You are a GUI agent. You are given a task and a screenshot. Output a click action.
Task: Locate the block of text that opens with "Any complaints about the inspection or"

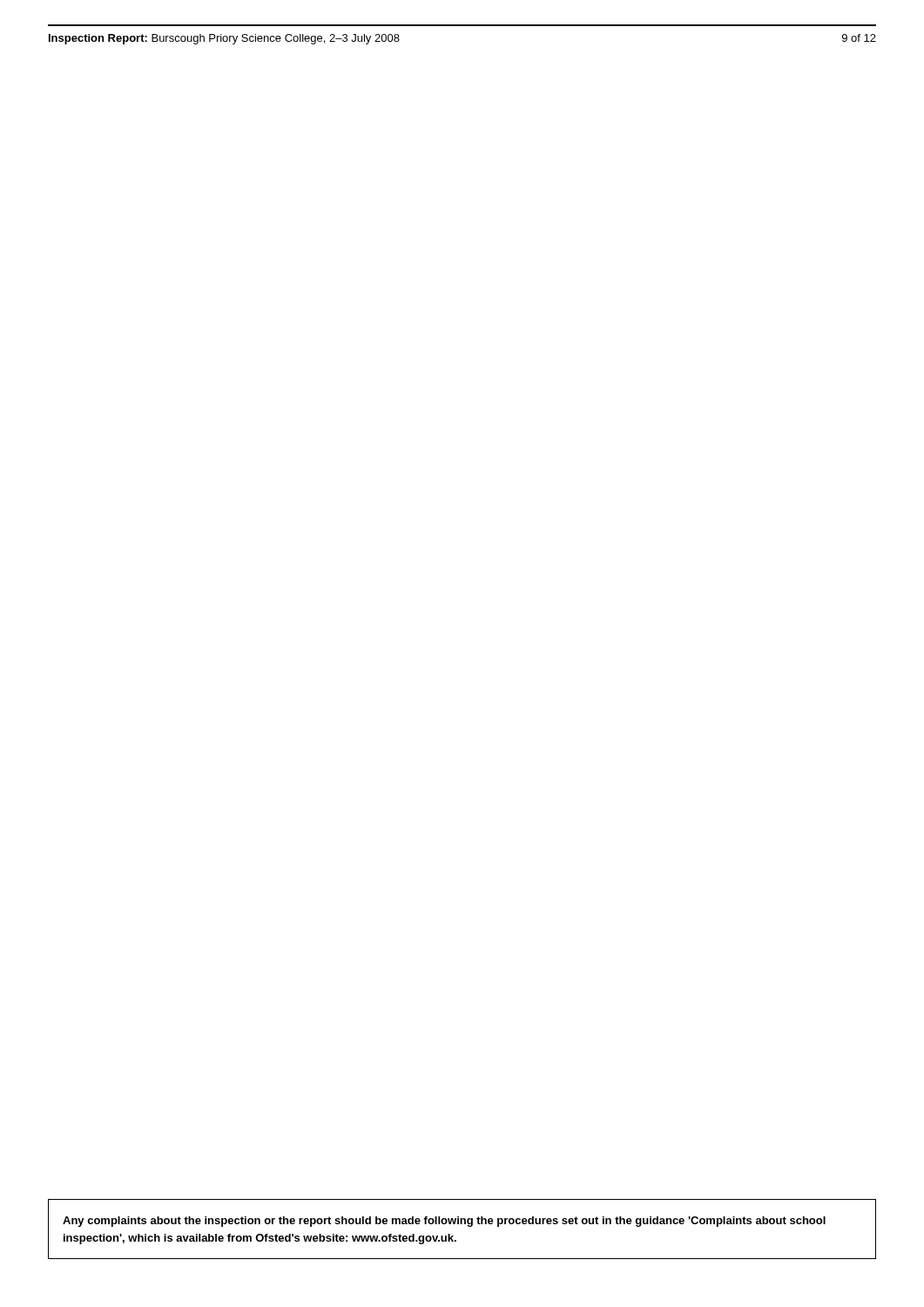[x=462, y=1229]
